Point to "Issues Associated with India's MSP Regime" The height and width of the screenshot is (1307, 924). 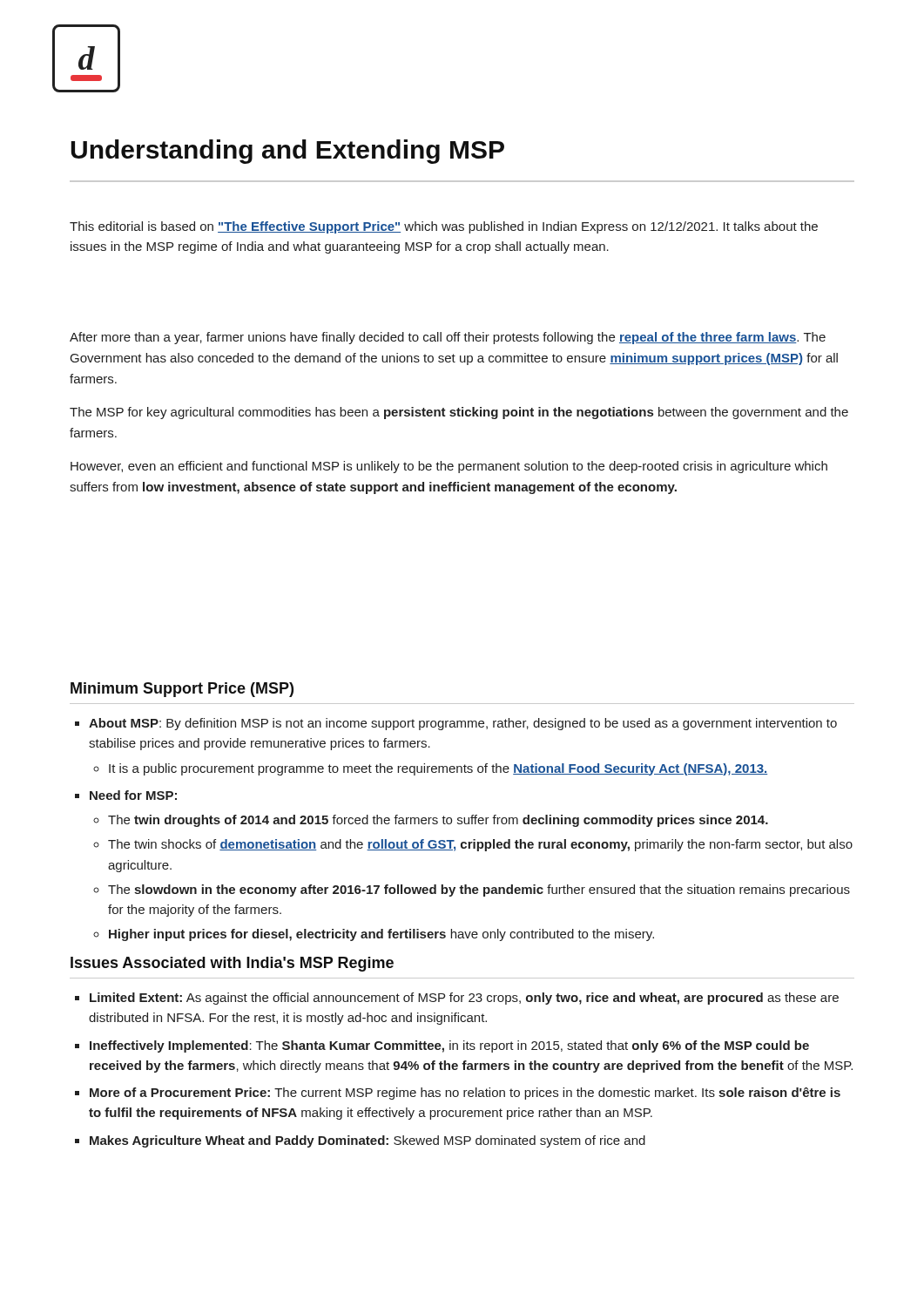coord(232,963)
